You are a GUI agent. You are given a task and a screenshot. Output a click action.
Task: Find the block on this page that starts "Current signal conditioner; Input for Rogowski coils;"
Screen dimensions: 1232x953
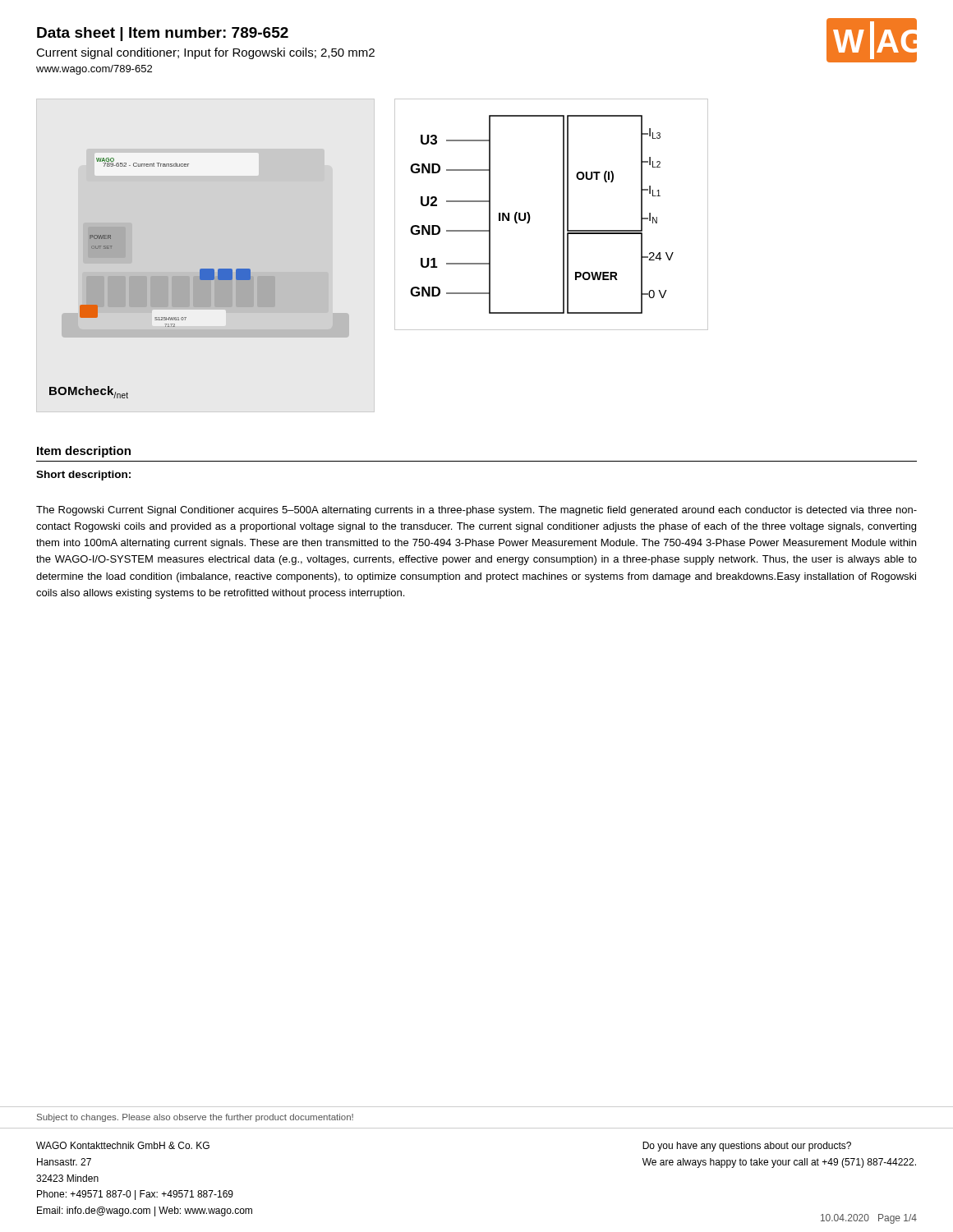(x=206, y=52)
